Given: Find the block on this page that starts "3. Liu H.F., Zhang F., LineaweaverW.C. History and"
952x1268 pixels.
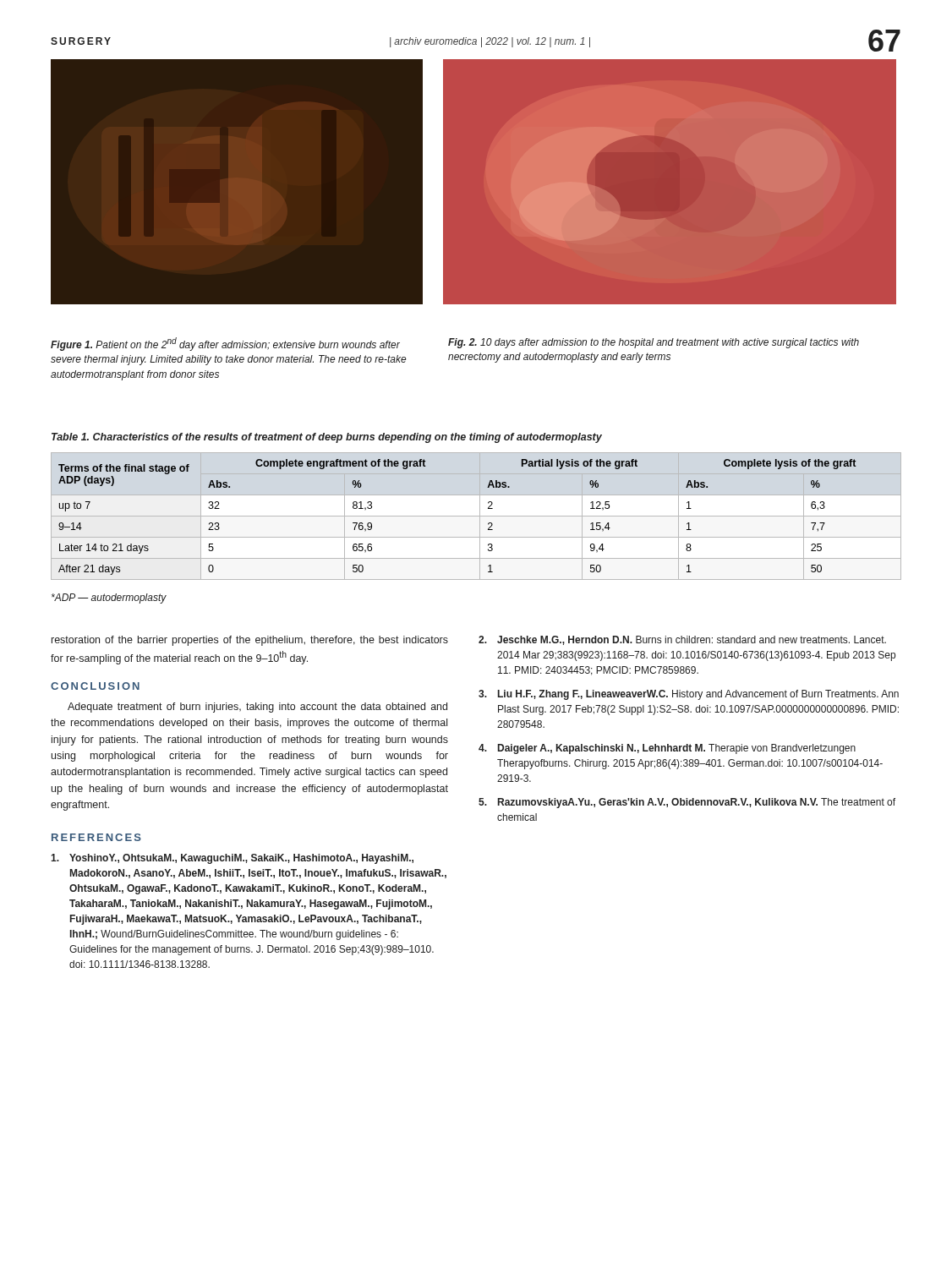Looking at the screenshot, I should click(690, 709).
